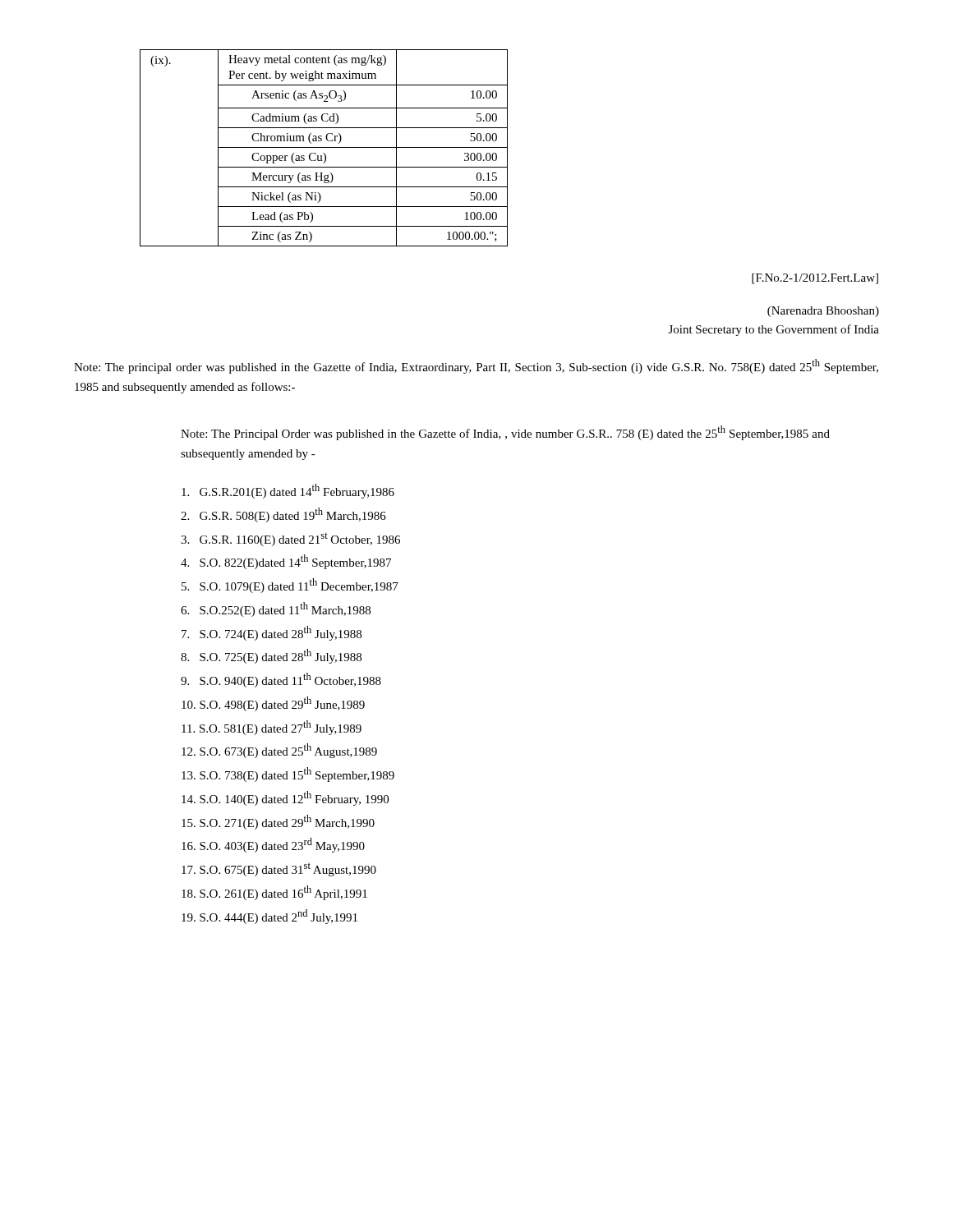This screenshot has height=1232, width=953.
Task: Locate the text starting "16. S.O. 403(E) dated 23rd May,1990"
Action: point(273,845)
